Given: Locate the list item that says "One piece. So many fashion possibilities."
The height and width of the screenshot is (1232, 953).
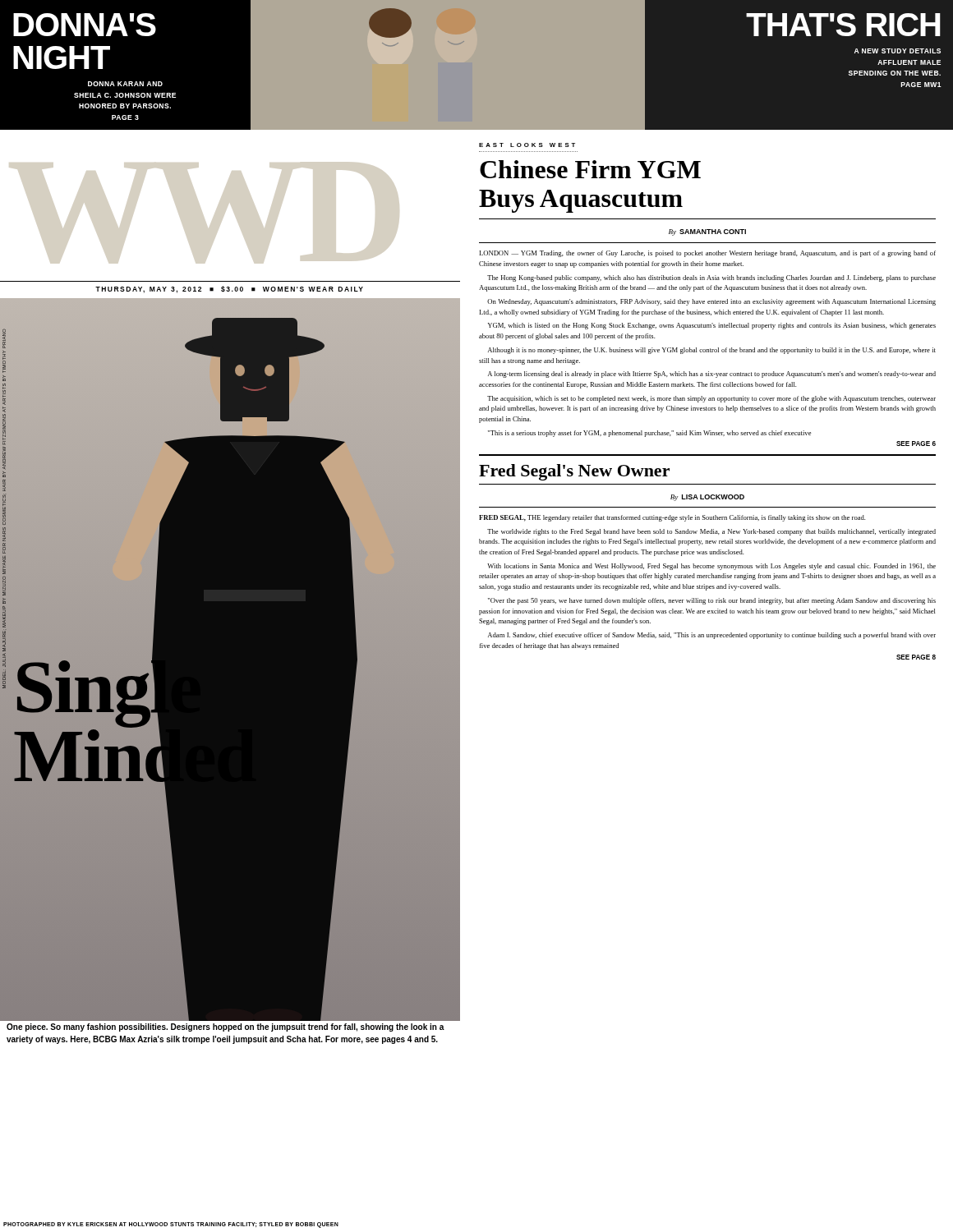Looking at the screenshot, I should pyautogui.click(x=230, y=1033).
